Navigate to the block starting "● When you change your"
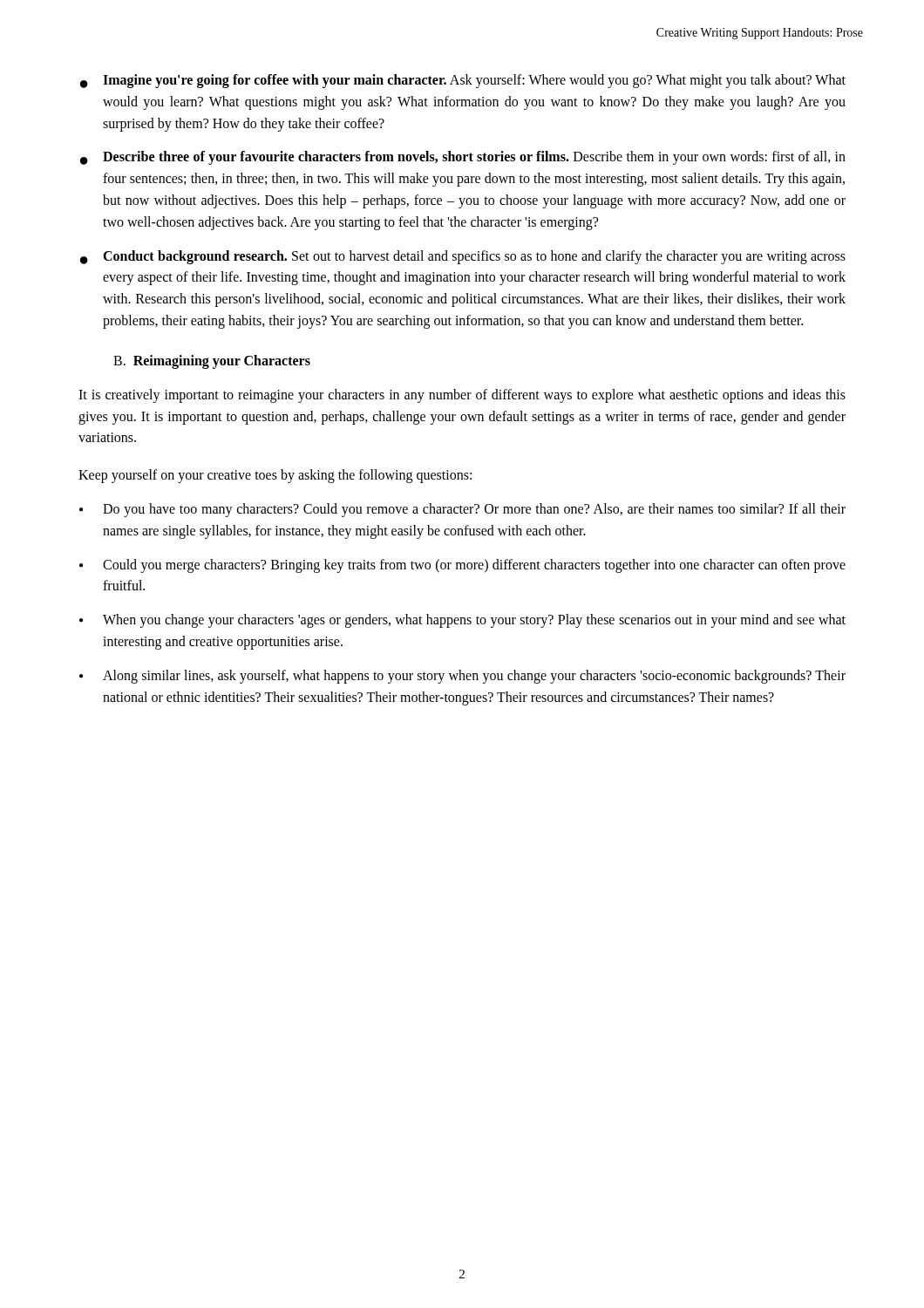Viewport: 924px width, 1308px height. [x=462, y=631]
